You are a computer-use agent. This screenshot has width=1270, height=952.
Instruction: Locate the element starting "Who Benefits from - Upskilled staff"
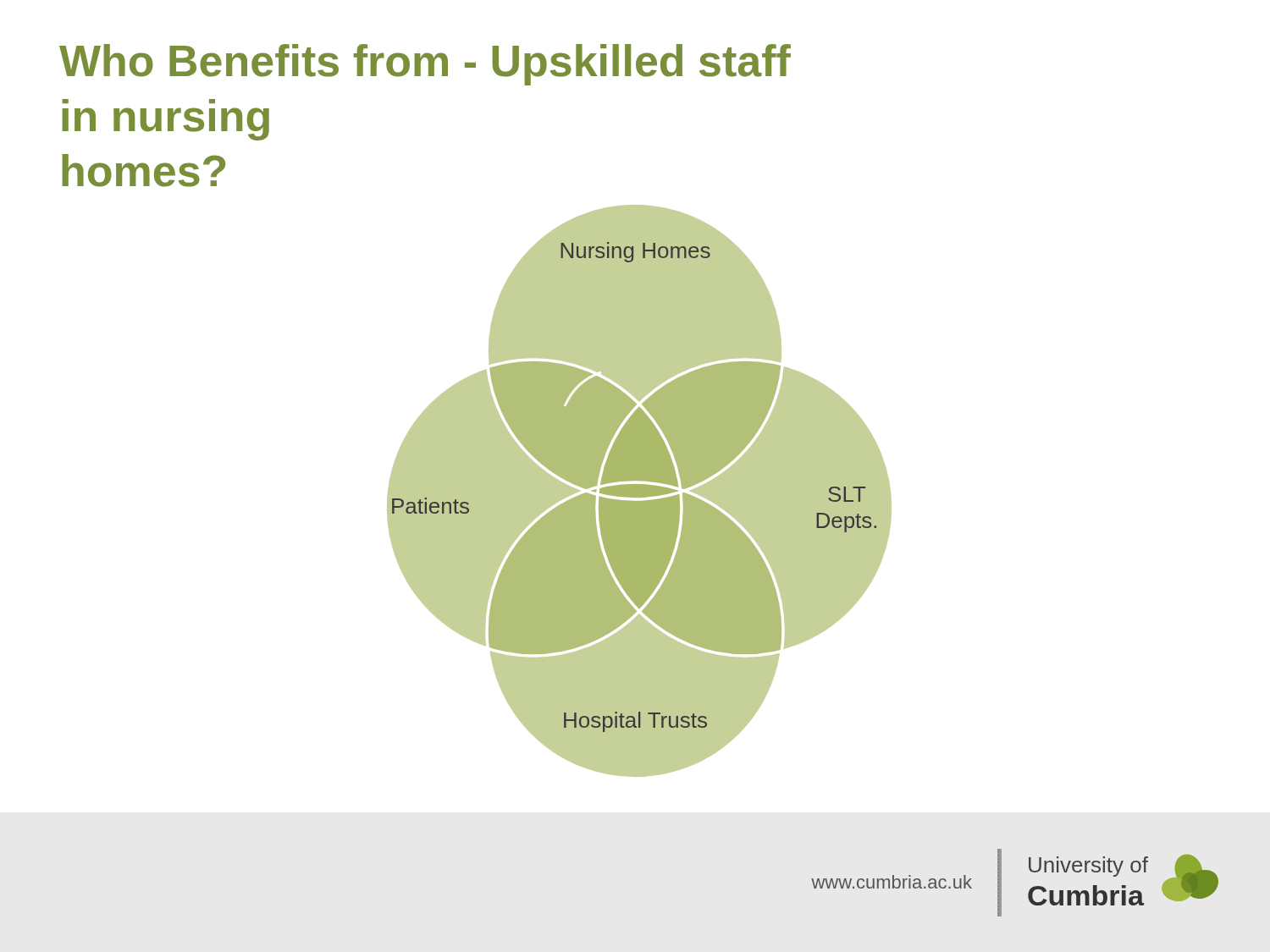425,65
